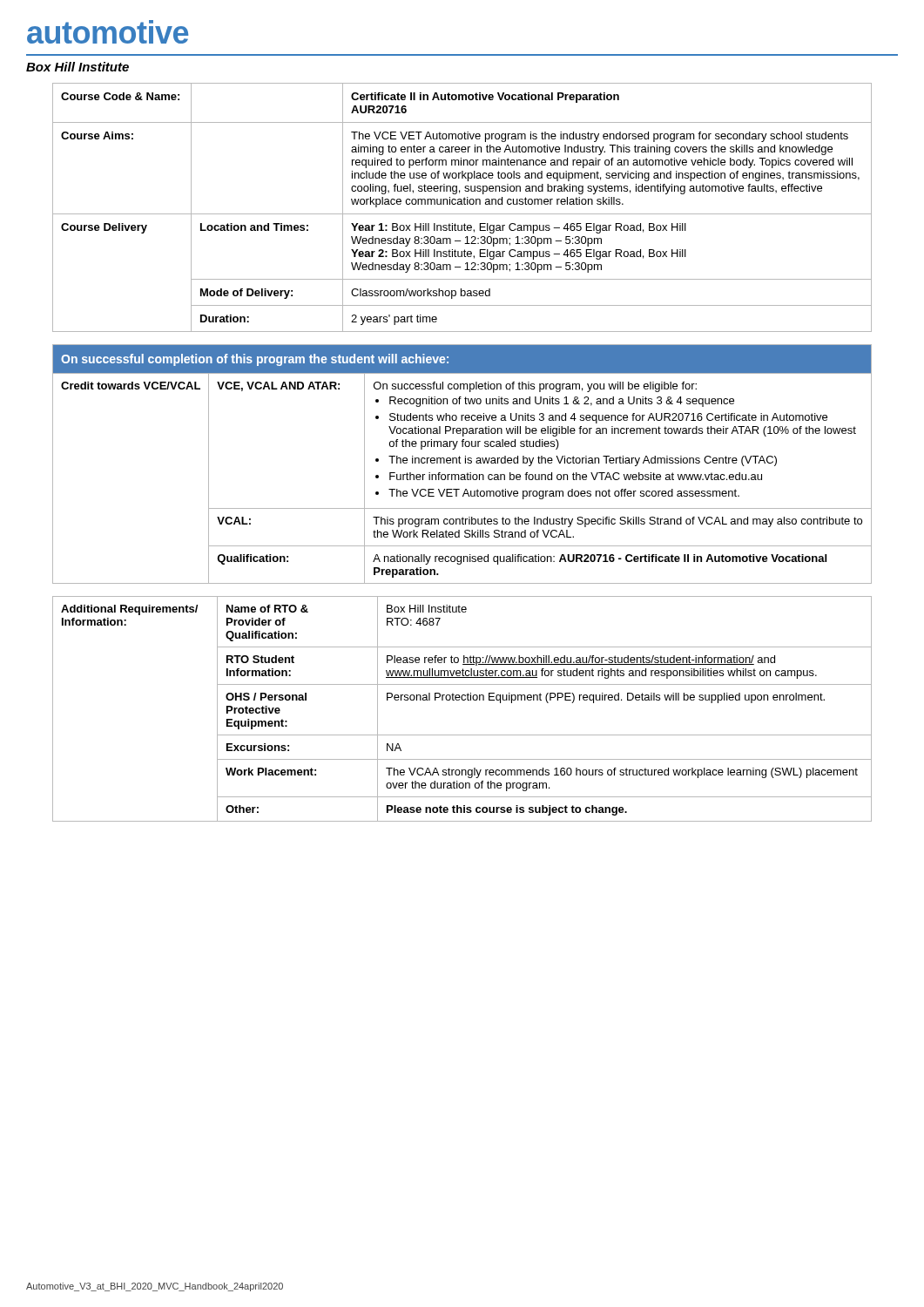The image size is (924, 1307).
Task: Select the table that reads "RTO Student Information:"
Action: coord(462,708)
